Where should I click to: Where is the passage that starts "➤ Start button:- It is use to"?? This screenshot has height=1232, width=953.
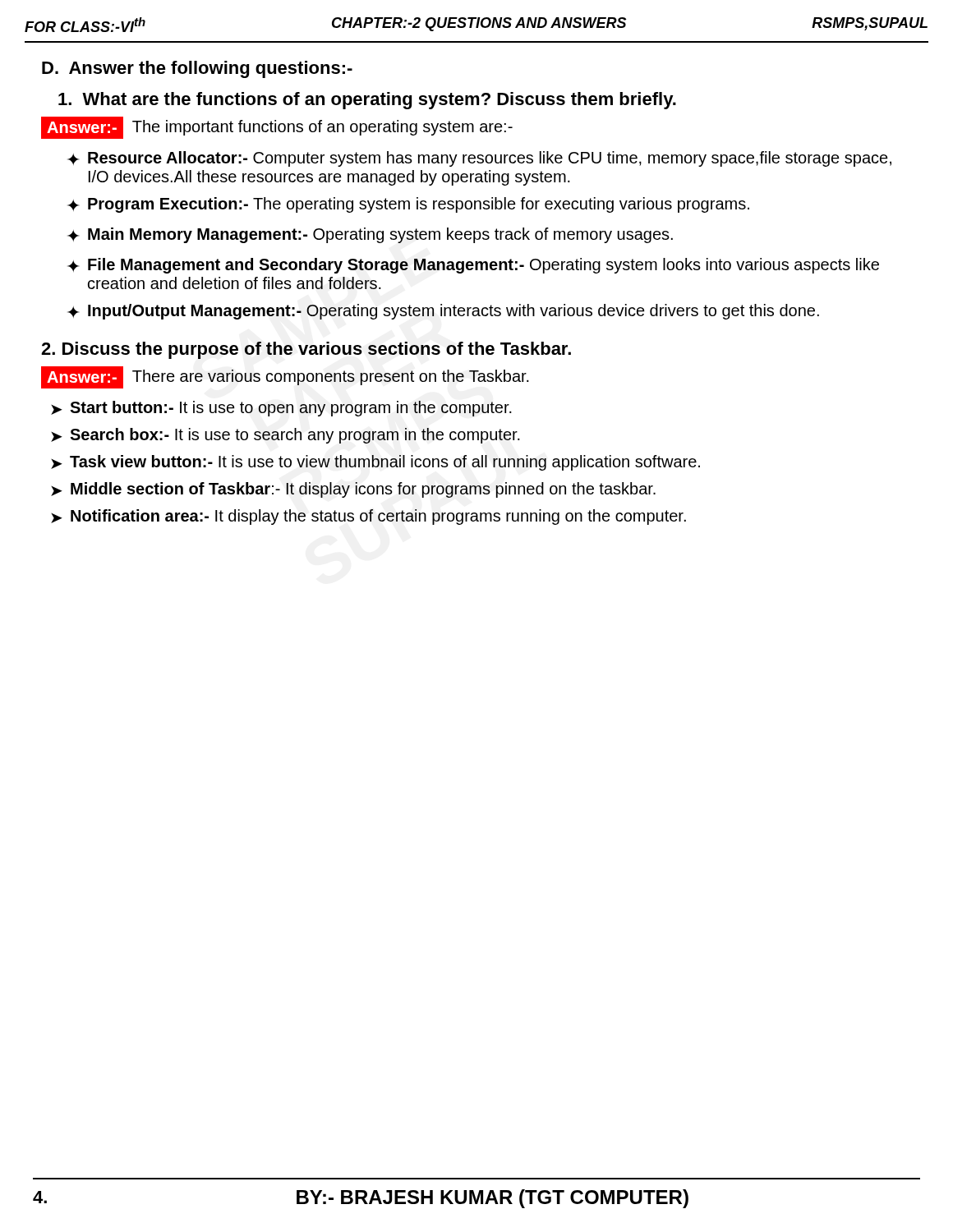pos(281,409)
